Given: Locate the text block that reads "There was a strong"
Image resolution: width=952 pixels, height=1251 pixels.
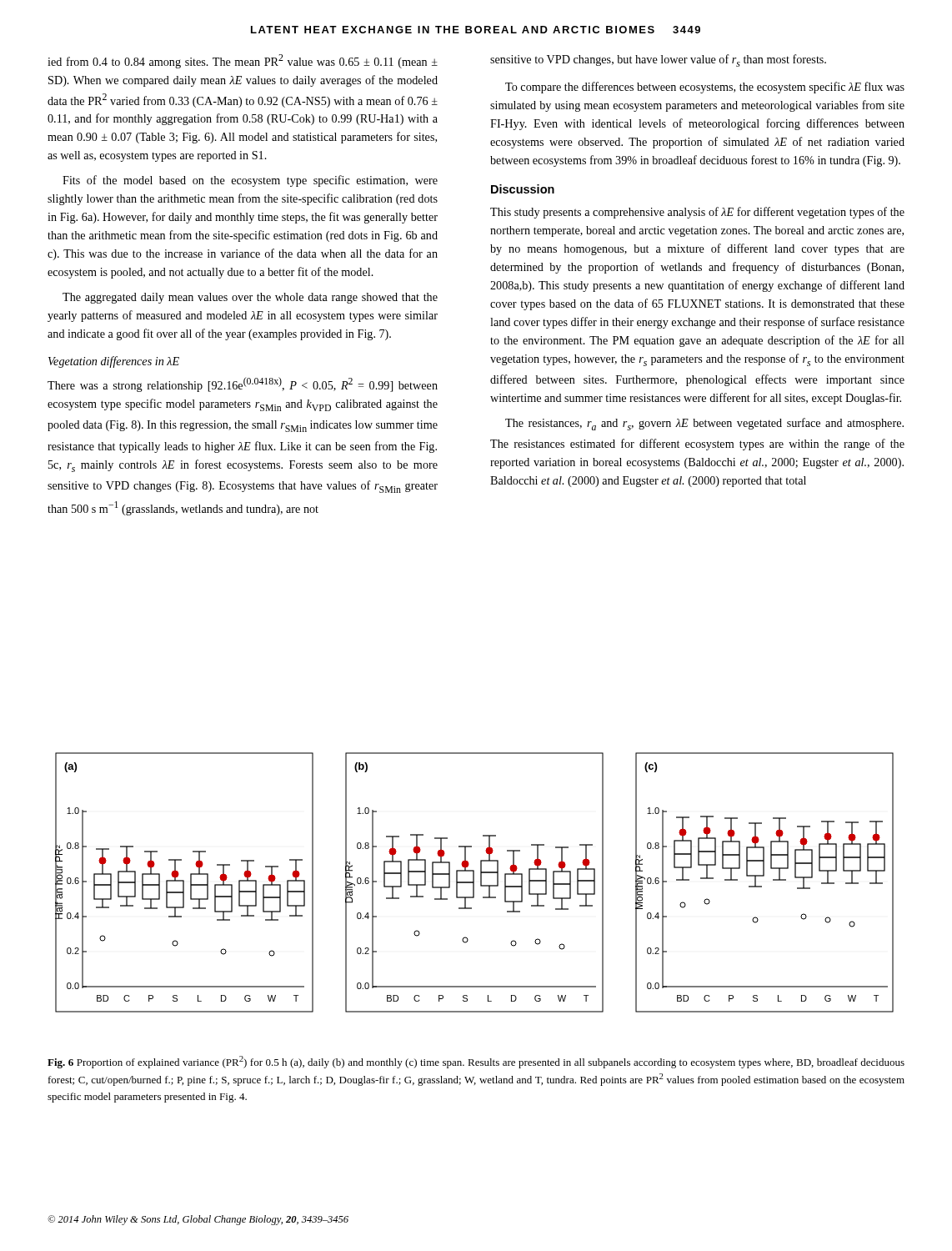Looking at the screenshot, I should 243,446.
